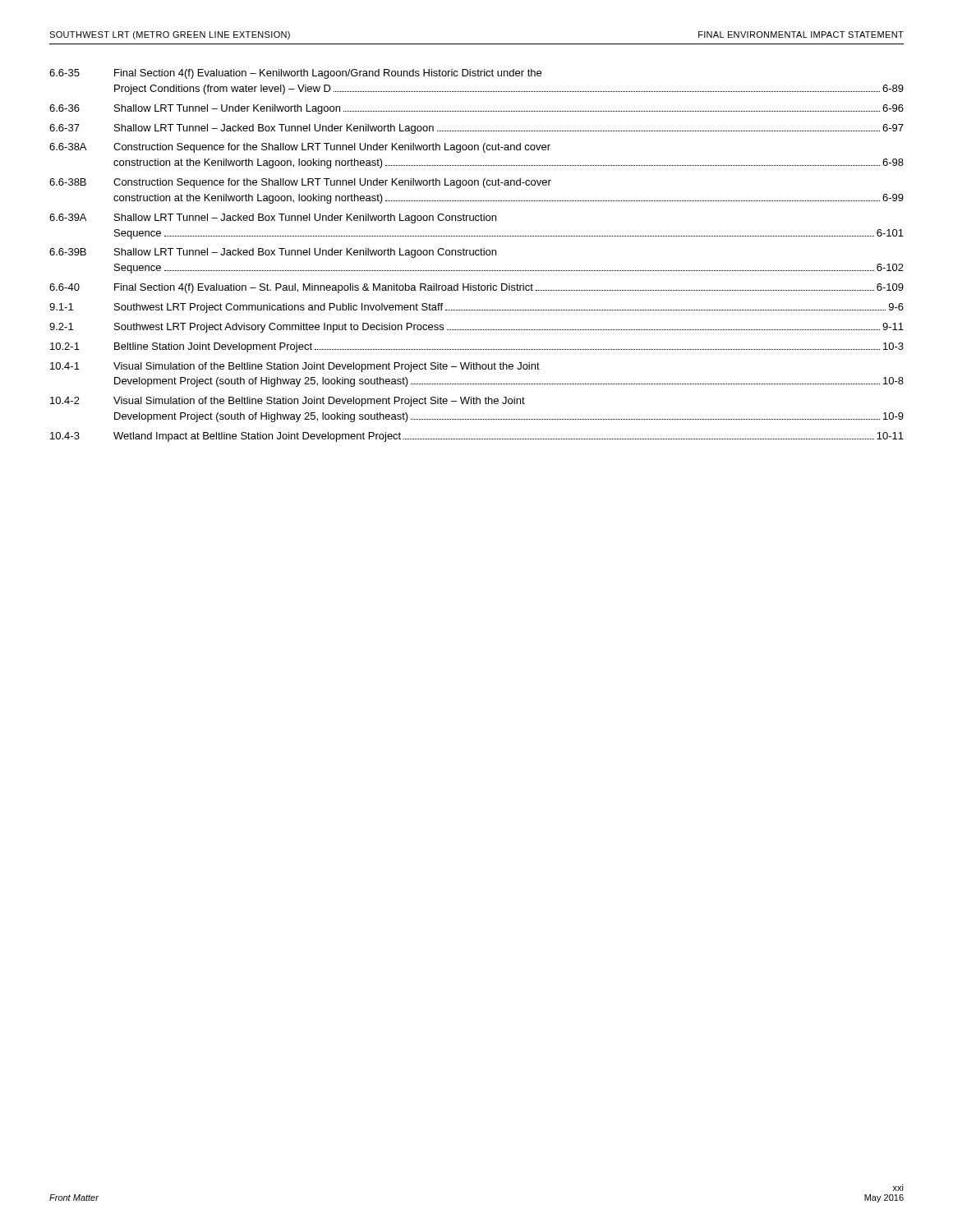This screenshot has width=953, height=1232.
Task: Click on the list item with the text "9.2-1 Southwest LRT Project Advisory Committee Input"
Action: (476, 327)
